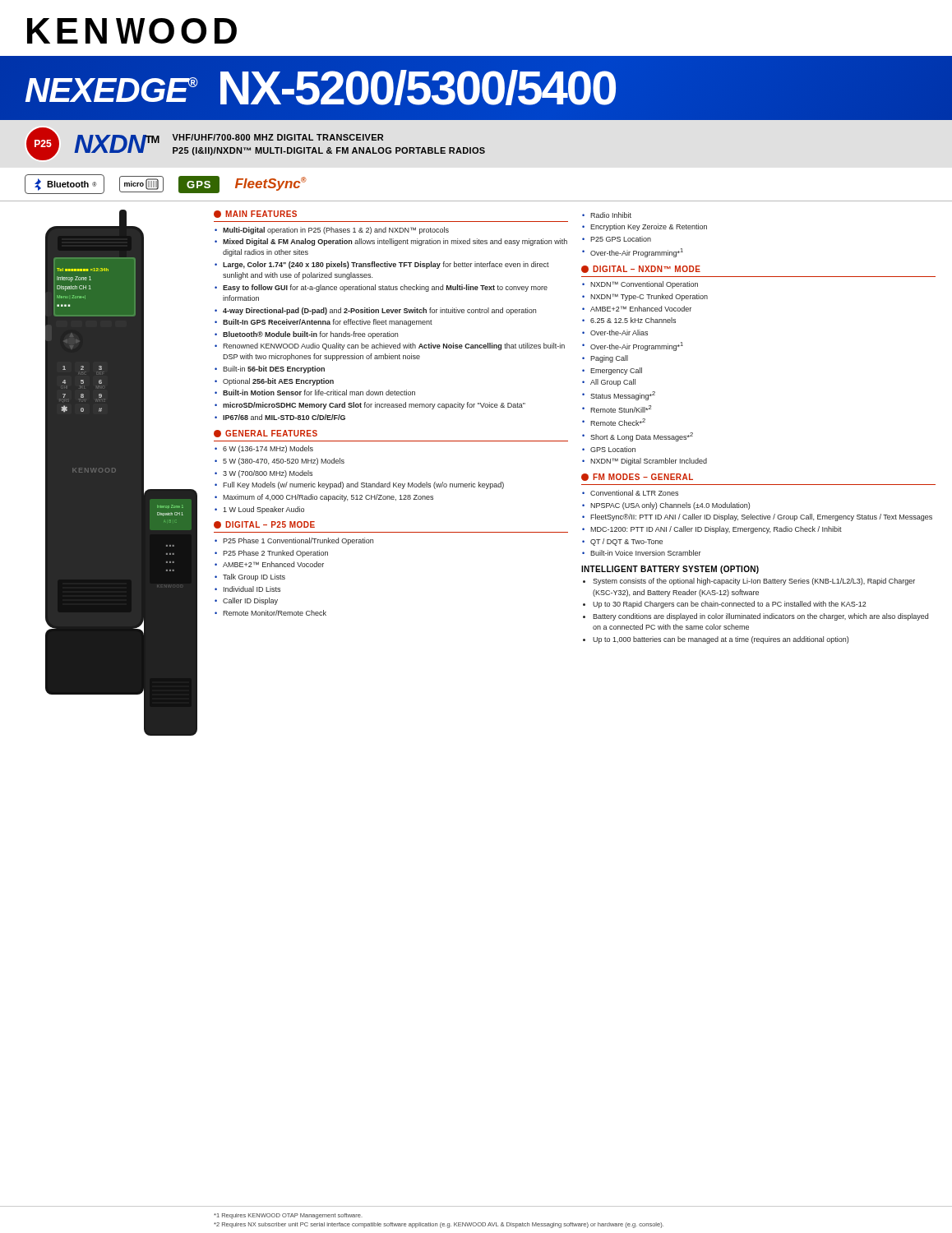The height and width of the screenshot is (1233, 952).
Task: Find the region starting "P25 NXDNTM VHF/UHF/700-800"
Action: (255, 144)
